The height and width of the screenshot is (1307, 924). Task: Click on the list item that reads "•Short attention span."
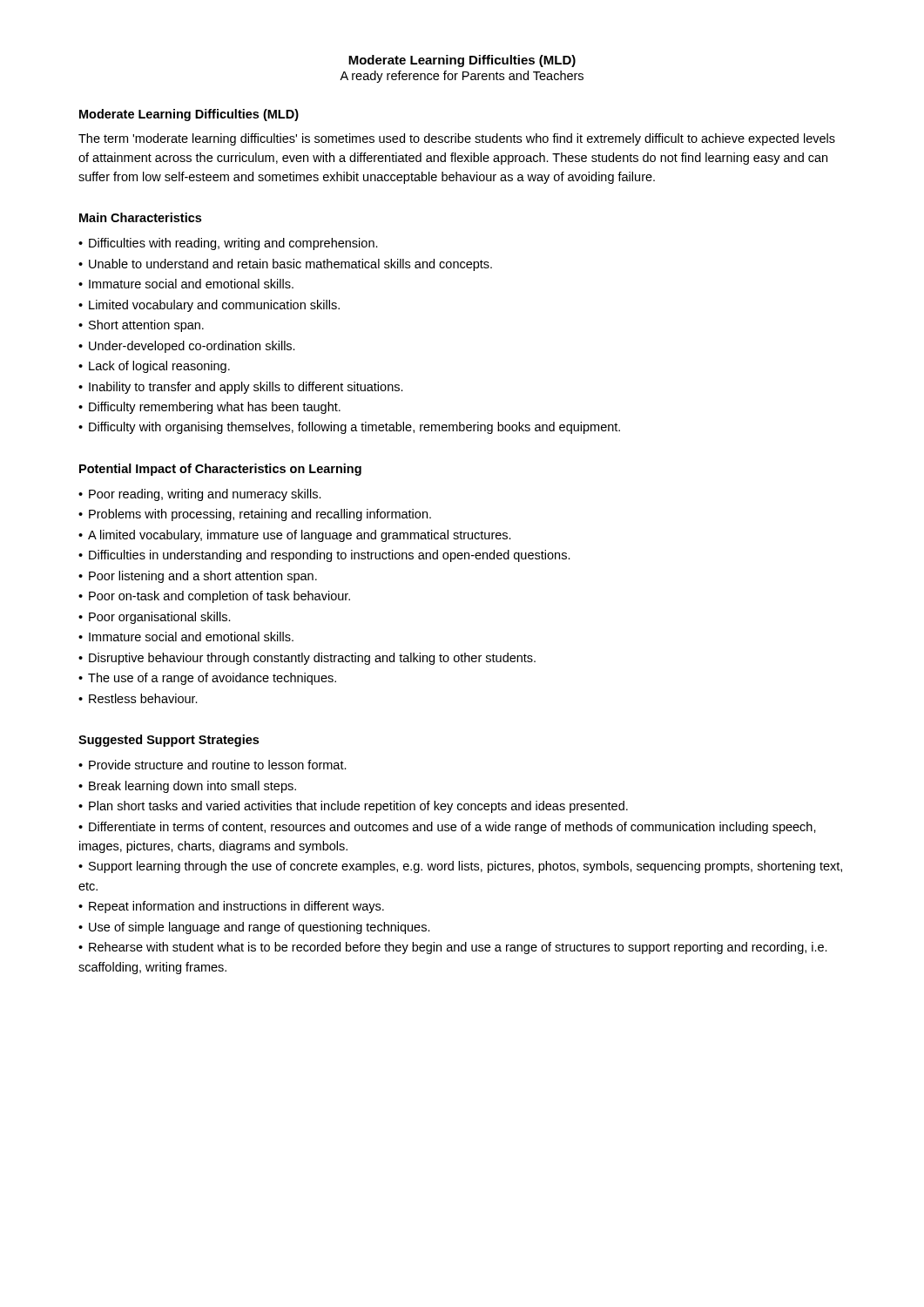pyautogui.click(x=141, y=325)
